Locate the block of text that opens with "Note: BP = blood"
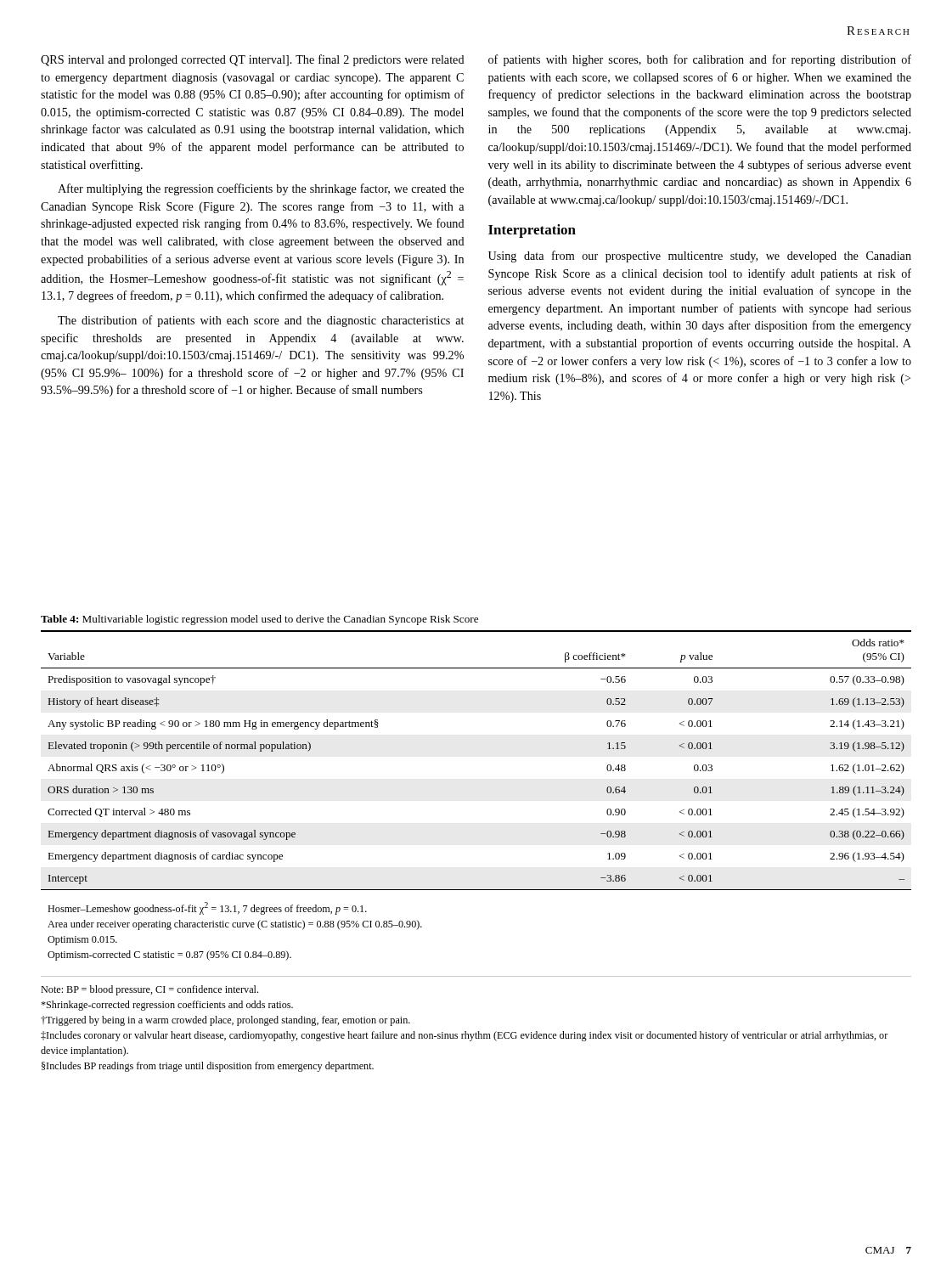Image resolution: width=952 pixels, height=1274 pixels. coord(476,1028)
